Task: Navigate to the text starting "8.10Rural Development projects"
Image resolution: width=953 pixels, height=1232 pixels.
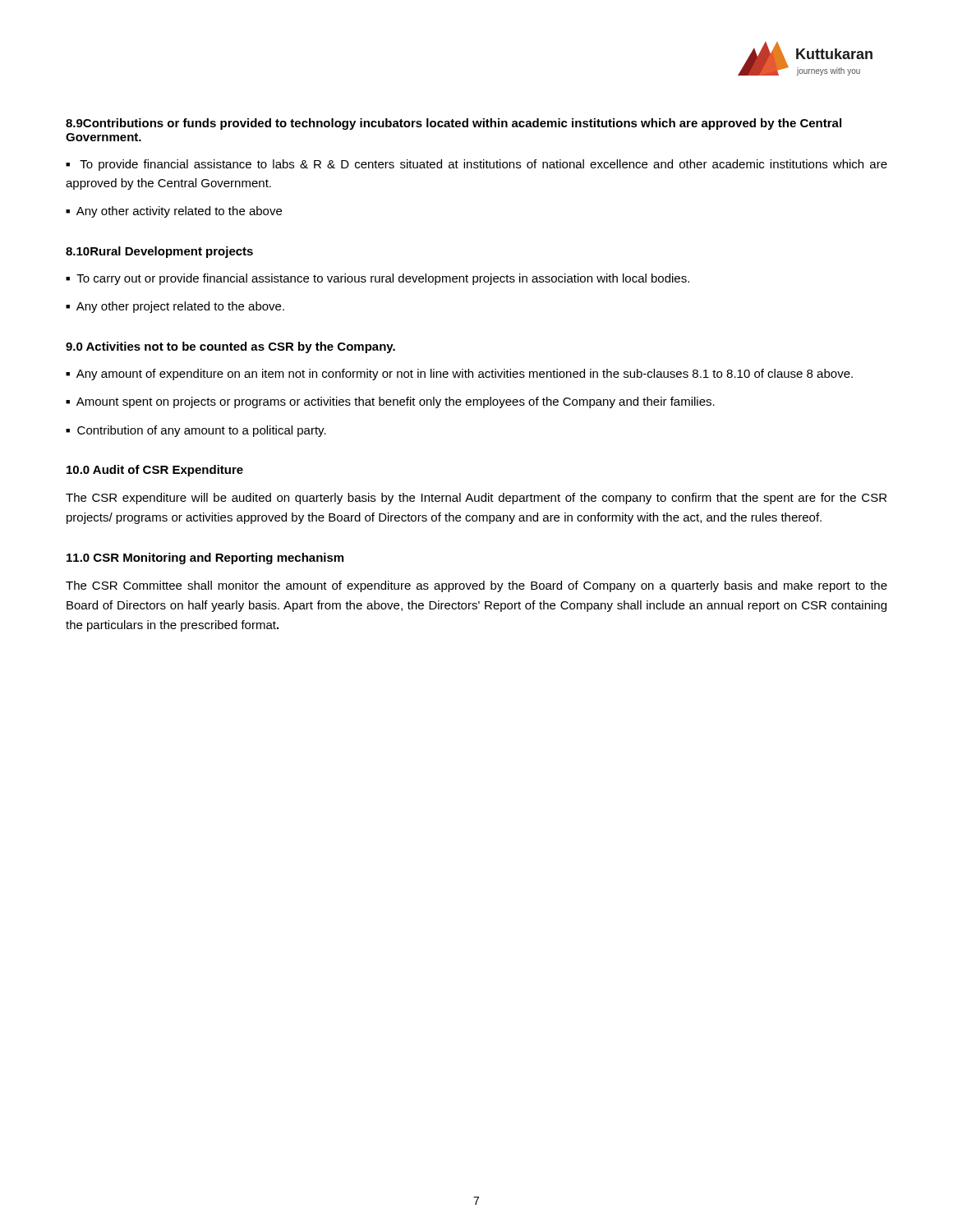Action: coord(160,251)
